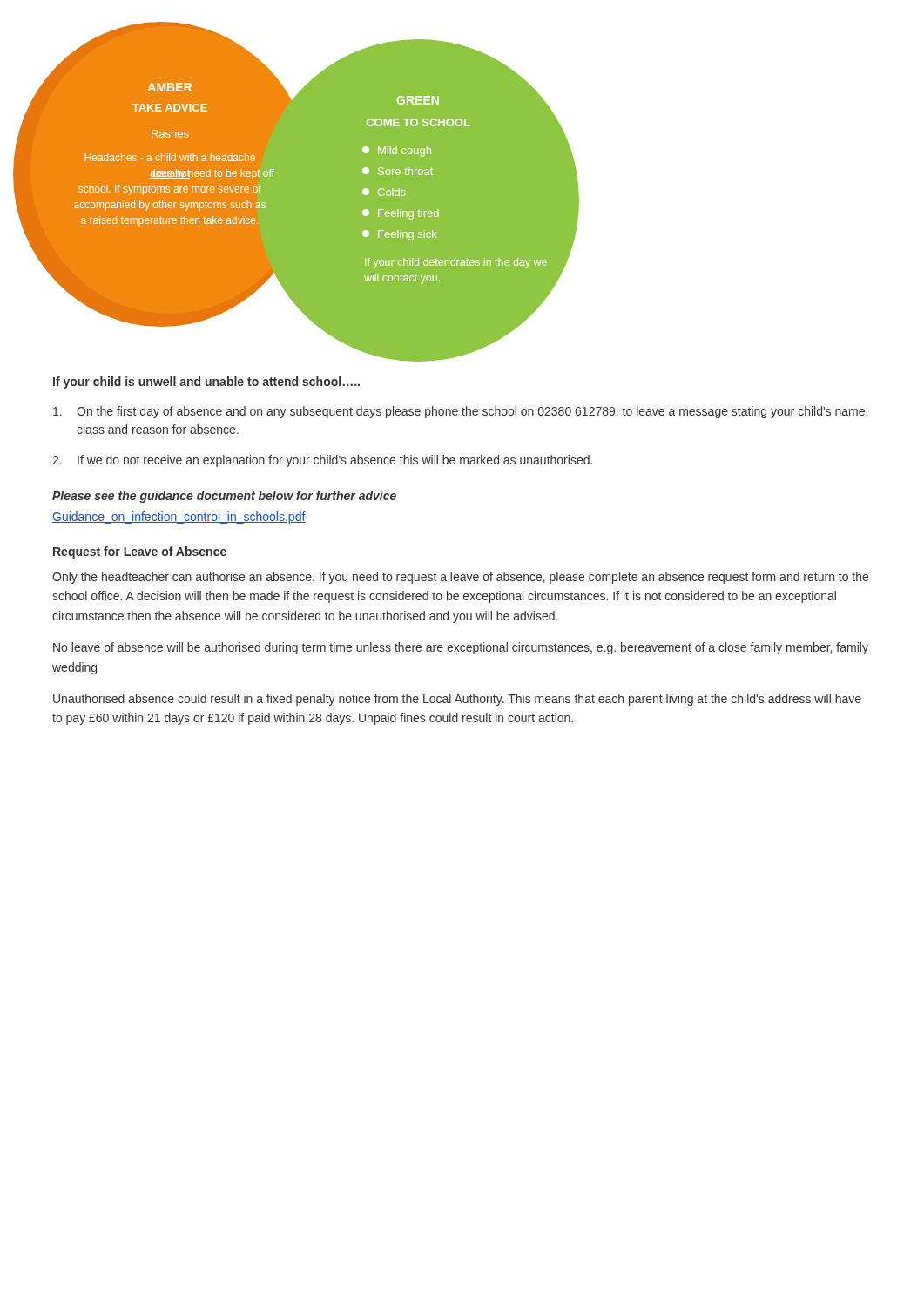The height and width of the screenshot is (1307, 924).
Task: Select the text block starting "On the first day of"
Action: pyautogui.click(x=462, y=421)
